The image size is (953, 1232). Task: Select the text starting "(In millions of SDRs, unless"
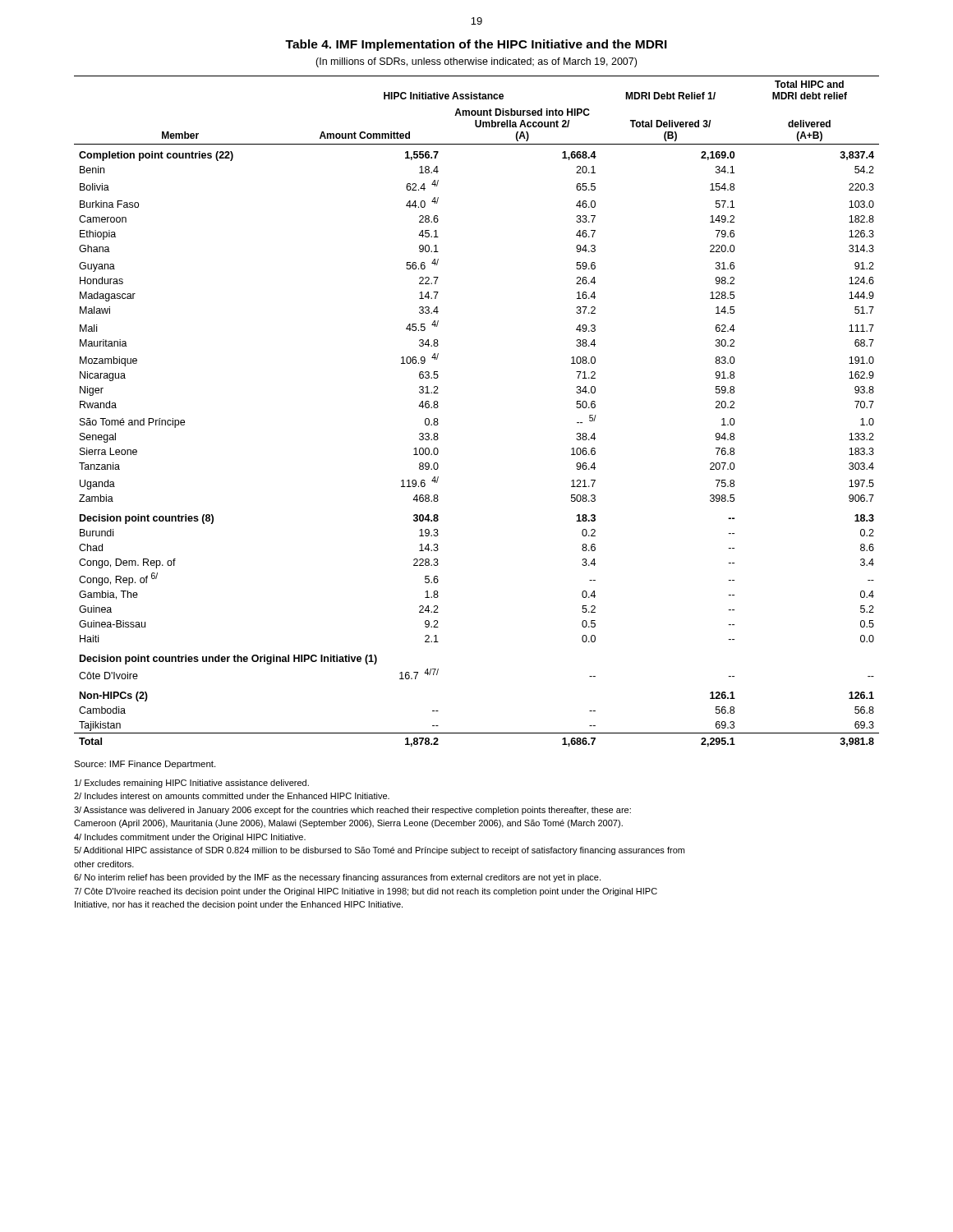(x=476, y=62)
